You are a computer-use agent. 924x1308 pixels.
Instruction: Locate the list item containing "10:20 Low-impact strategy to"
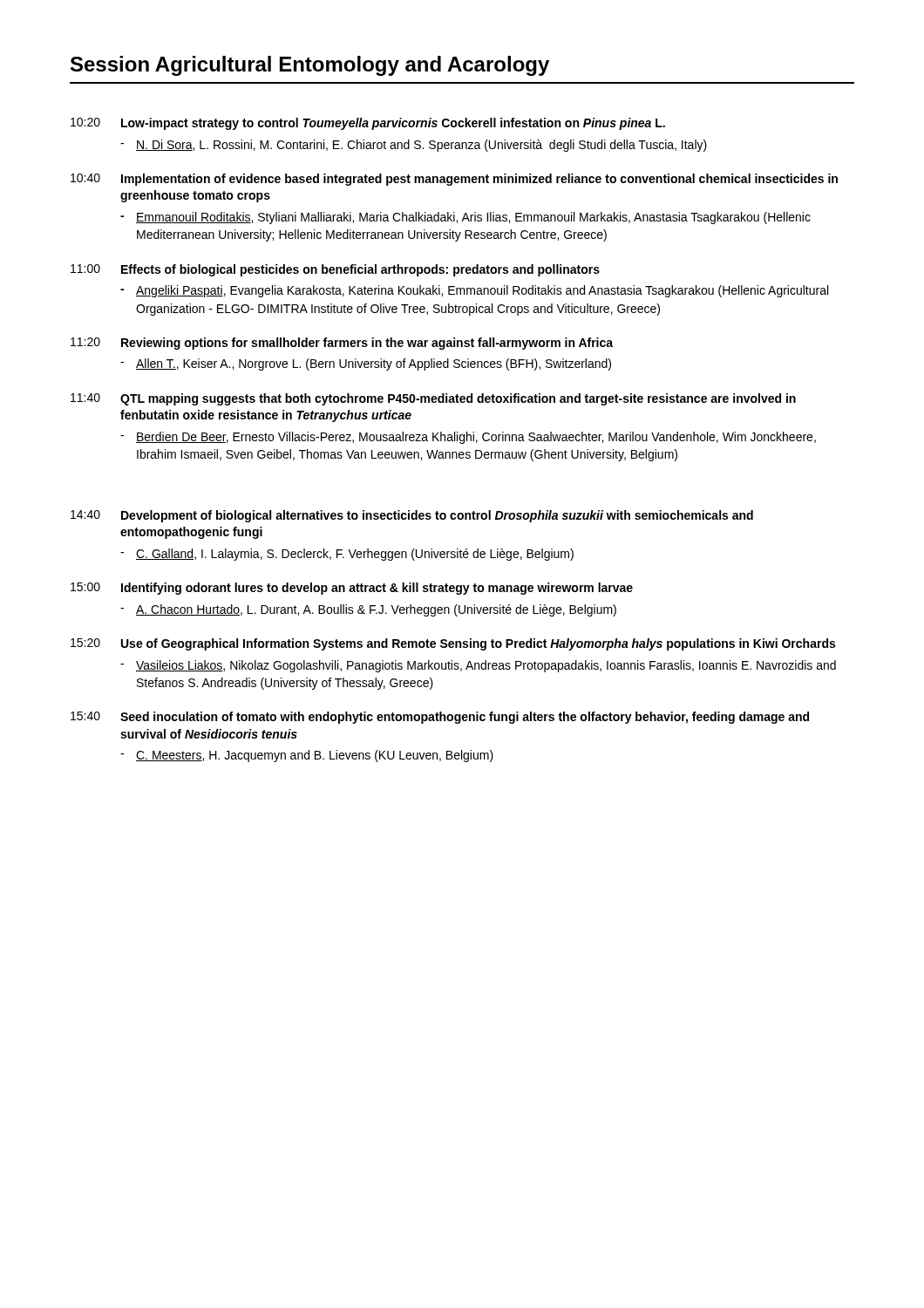462,134
